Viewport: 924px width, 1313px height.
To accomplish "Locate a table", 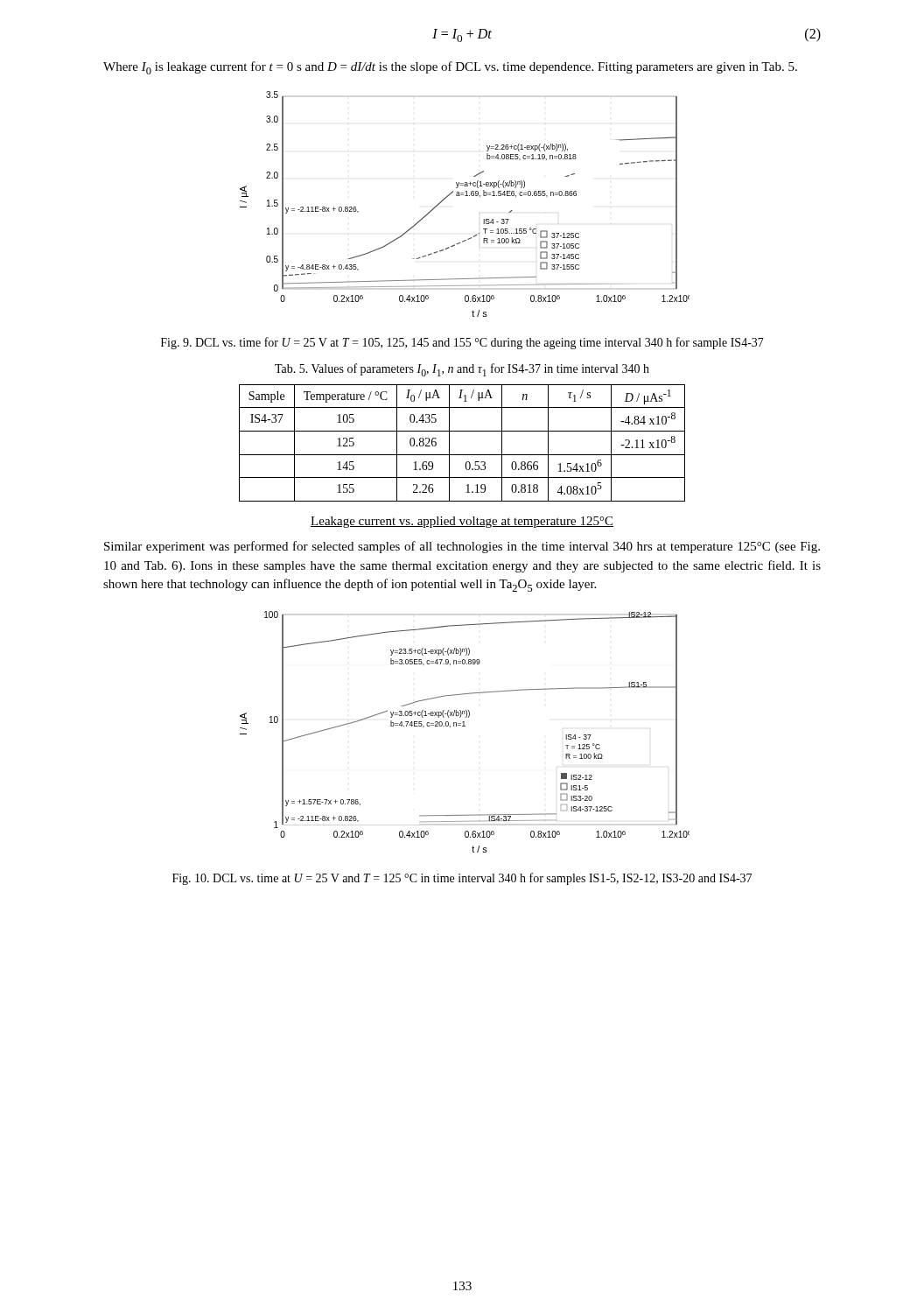I will point(462,443).
